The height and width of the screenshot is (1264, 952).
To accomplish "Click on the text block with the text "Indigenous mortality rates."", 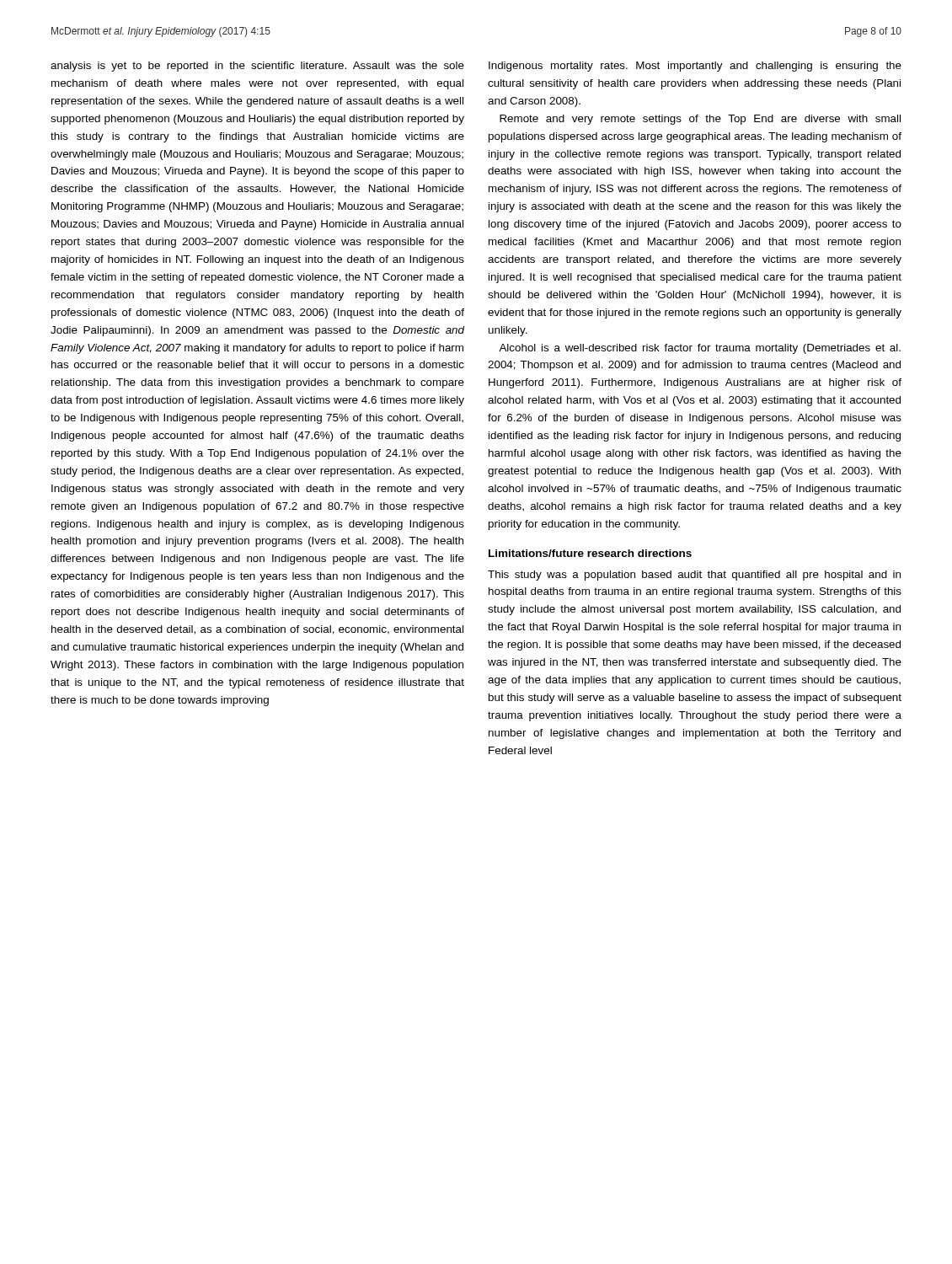I will pyautogui.click(x=695, y=84).
